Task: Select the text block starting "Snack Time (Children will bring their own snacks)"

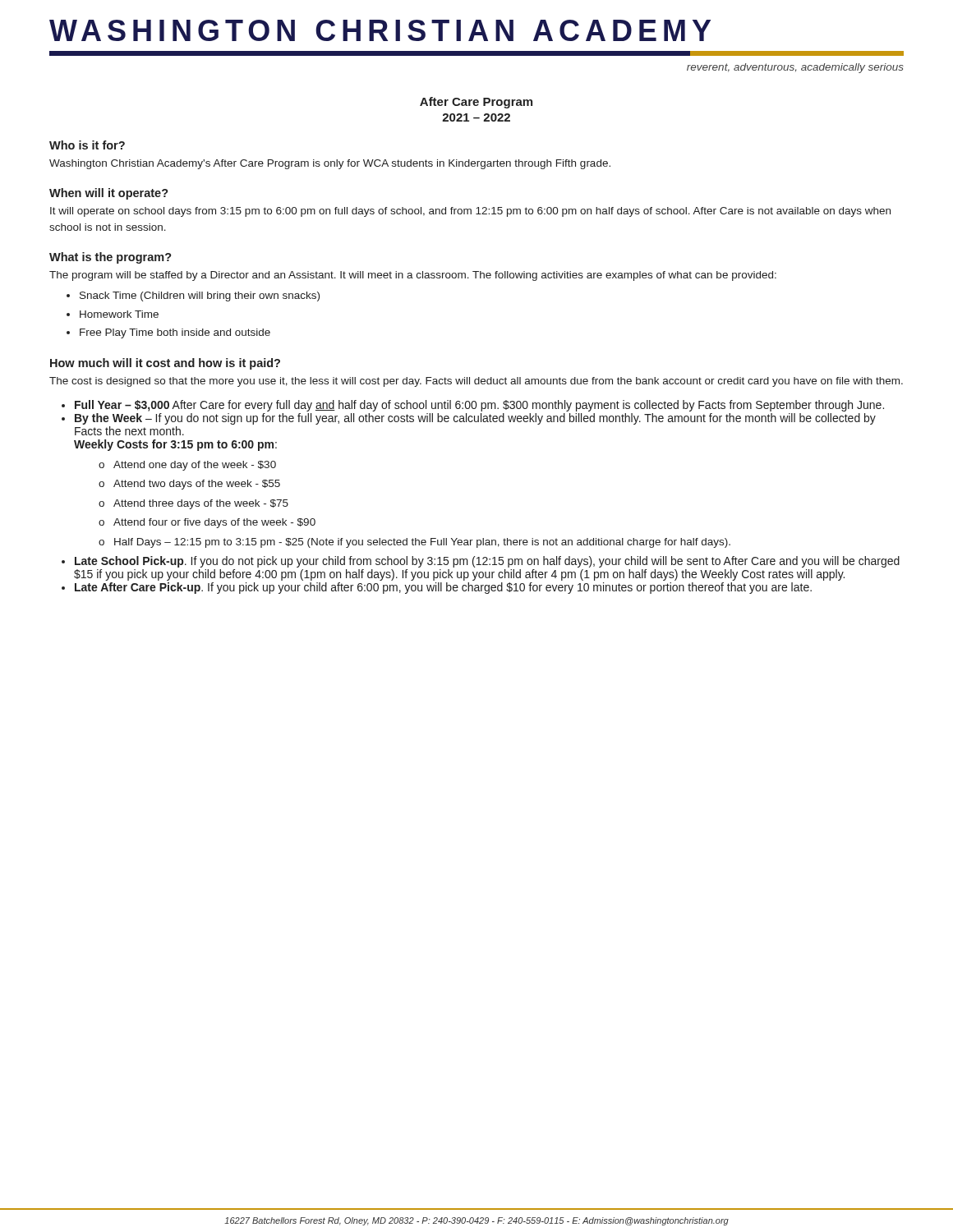Action: [x=193, y=297]
